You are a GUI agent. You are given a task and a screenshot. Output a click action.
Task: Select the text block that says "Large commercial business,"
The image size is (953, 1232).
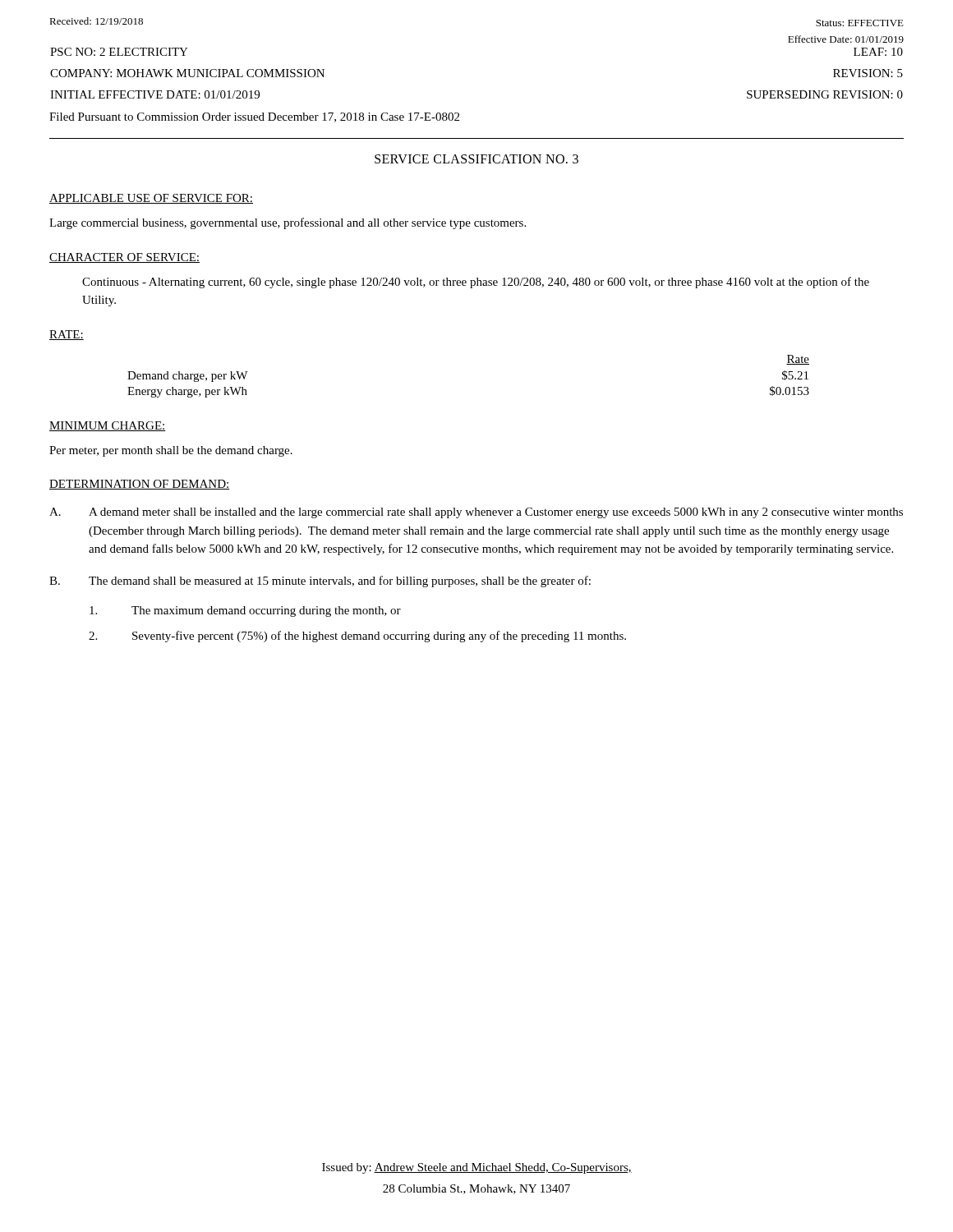[x=288, y=223]
